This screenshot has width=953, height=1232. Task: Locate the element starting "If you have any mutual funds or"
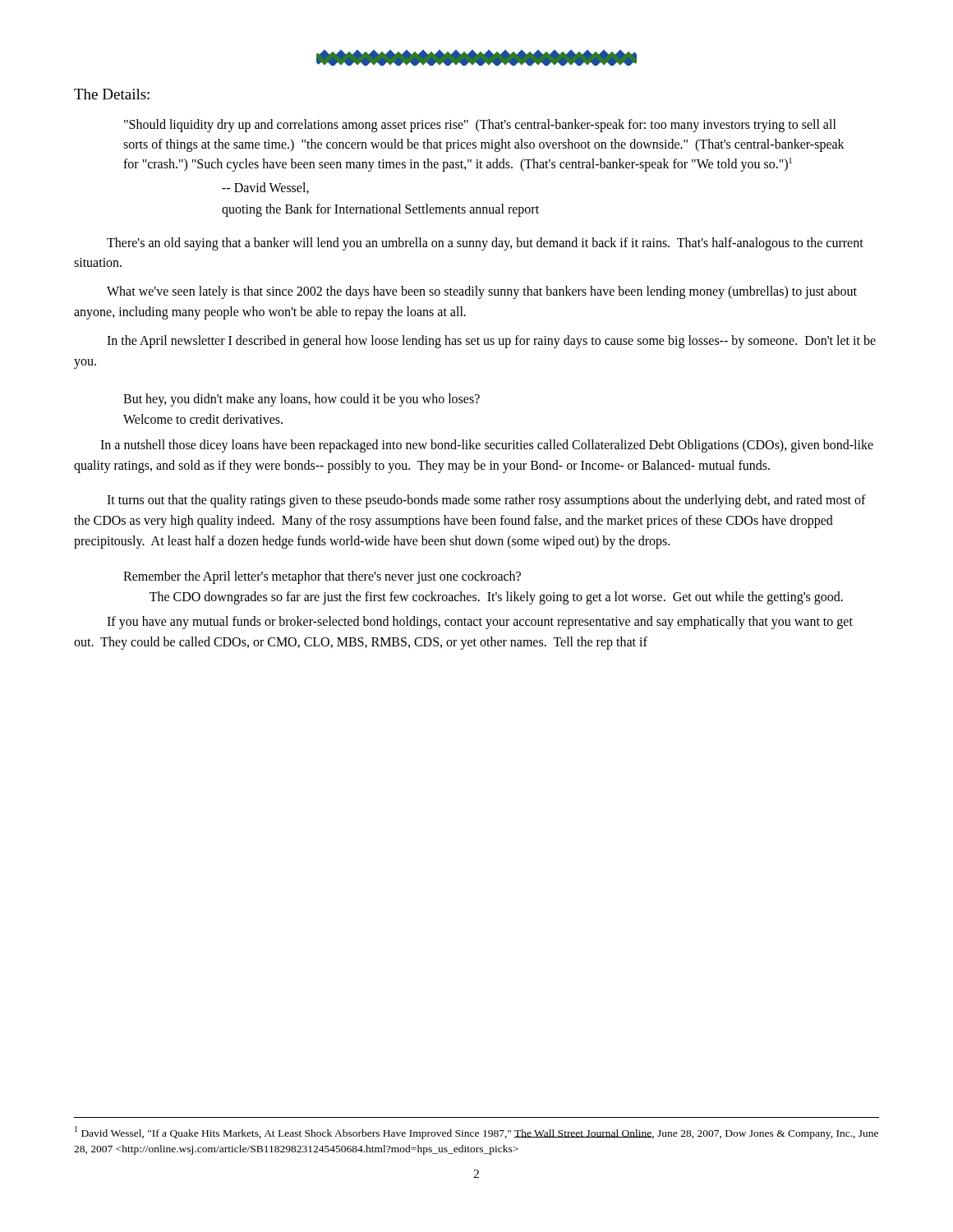coord(463,632)
